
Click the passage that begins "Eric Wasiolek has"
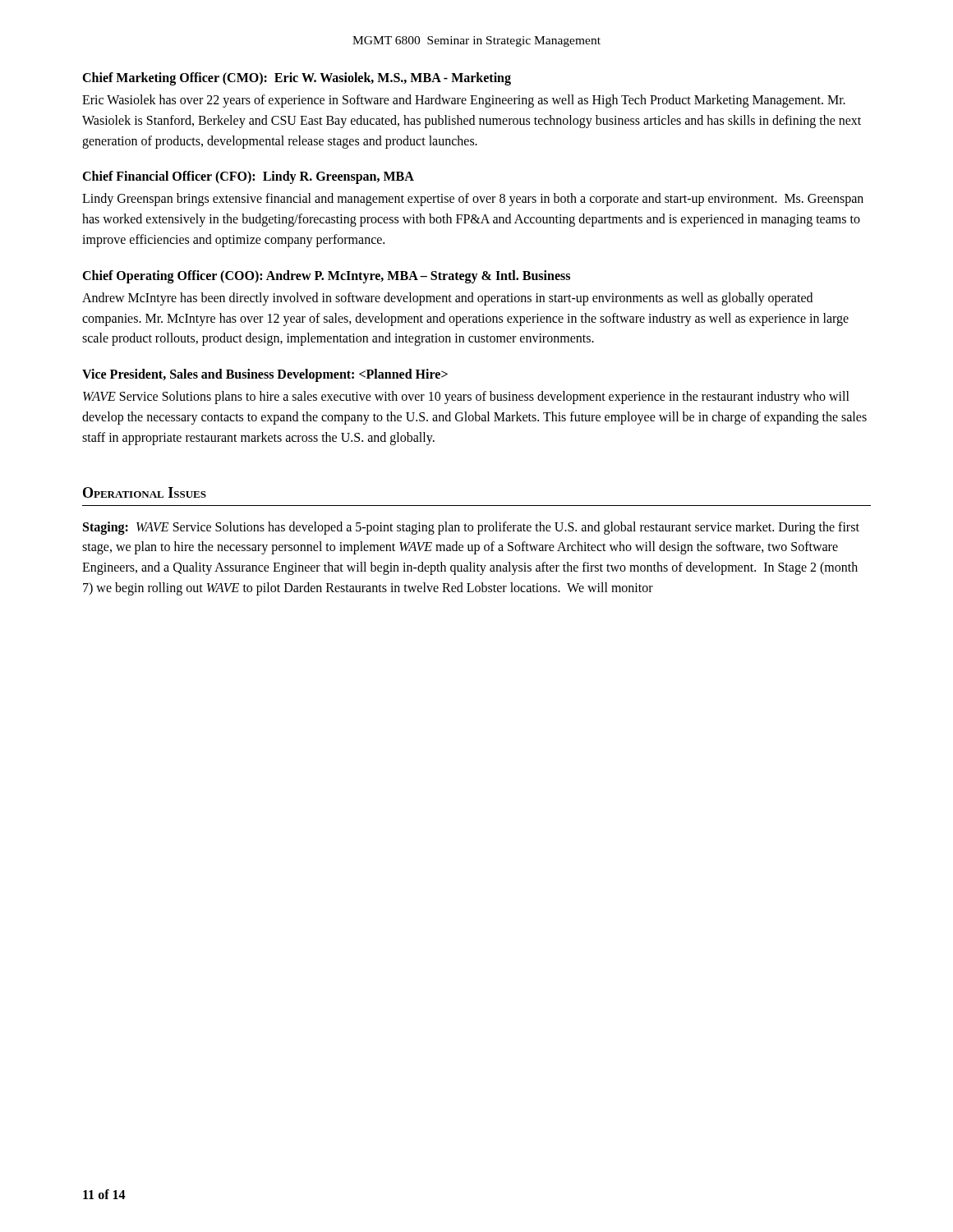coord(472,120)
